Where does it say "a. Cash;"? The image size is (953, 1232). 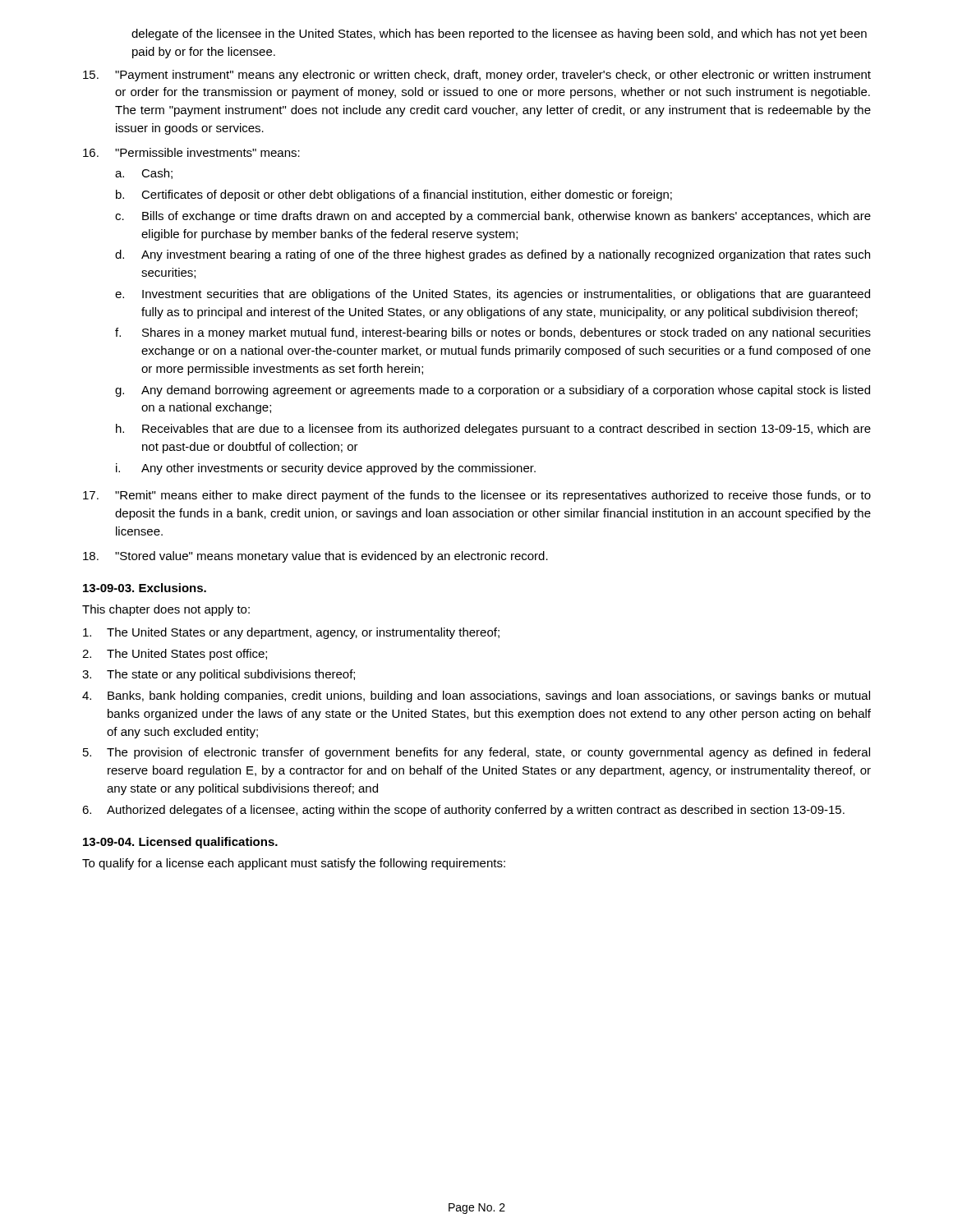tap(144, 174)
